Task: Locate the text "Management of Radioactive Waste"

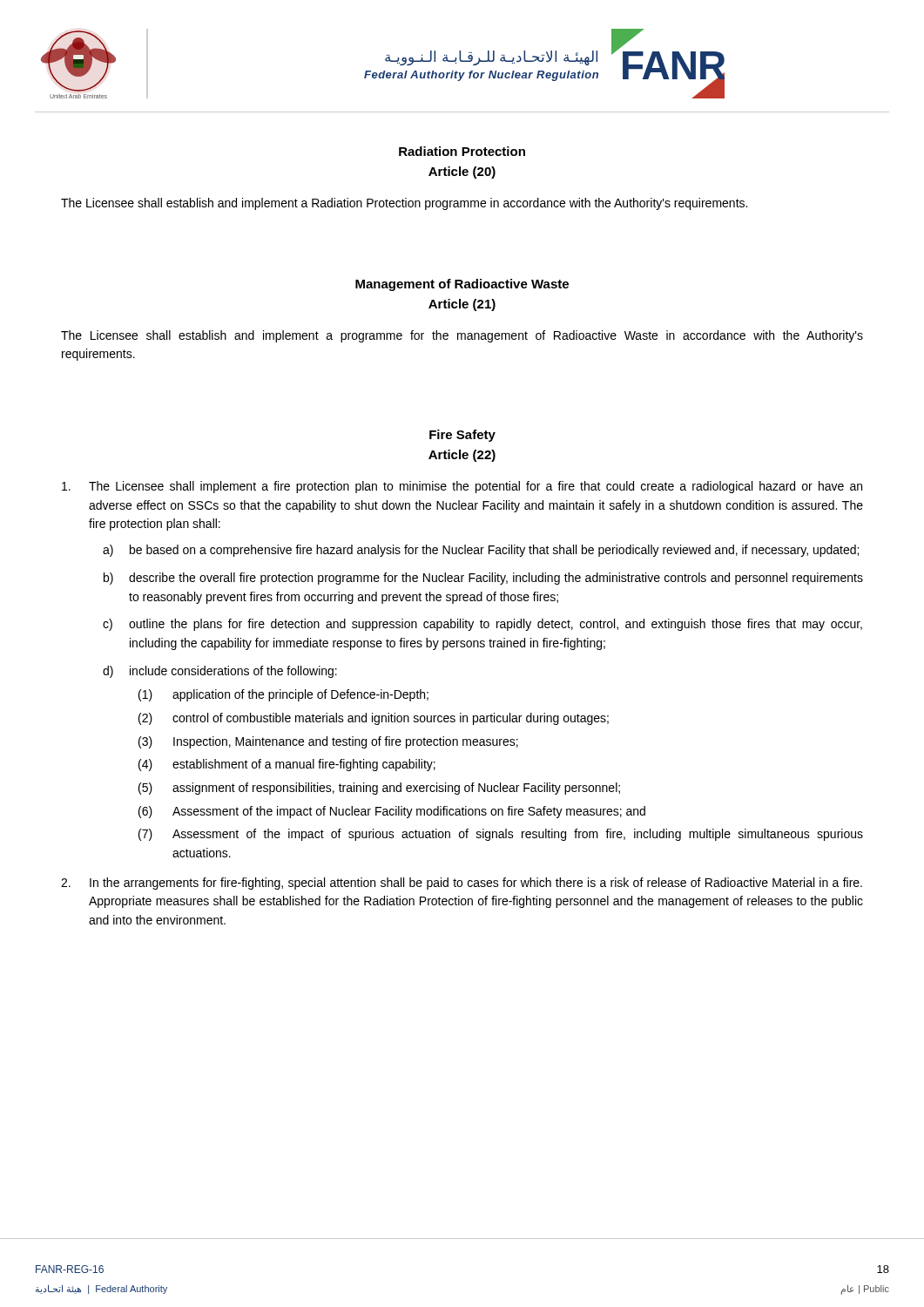Action: 462,283
